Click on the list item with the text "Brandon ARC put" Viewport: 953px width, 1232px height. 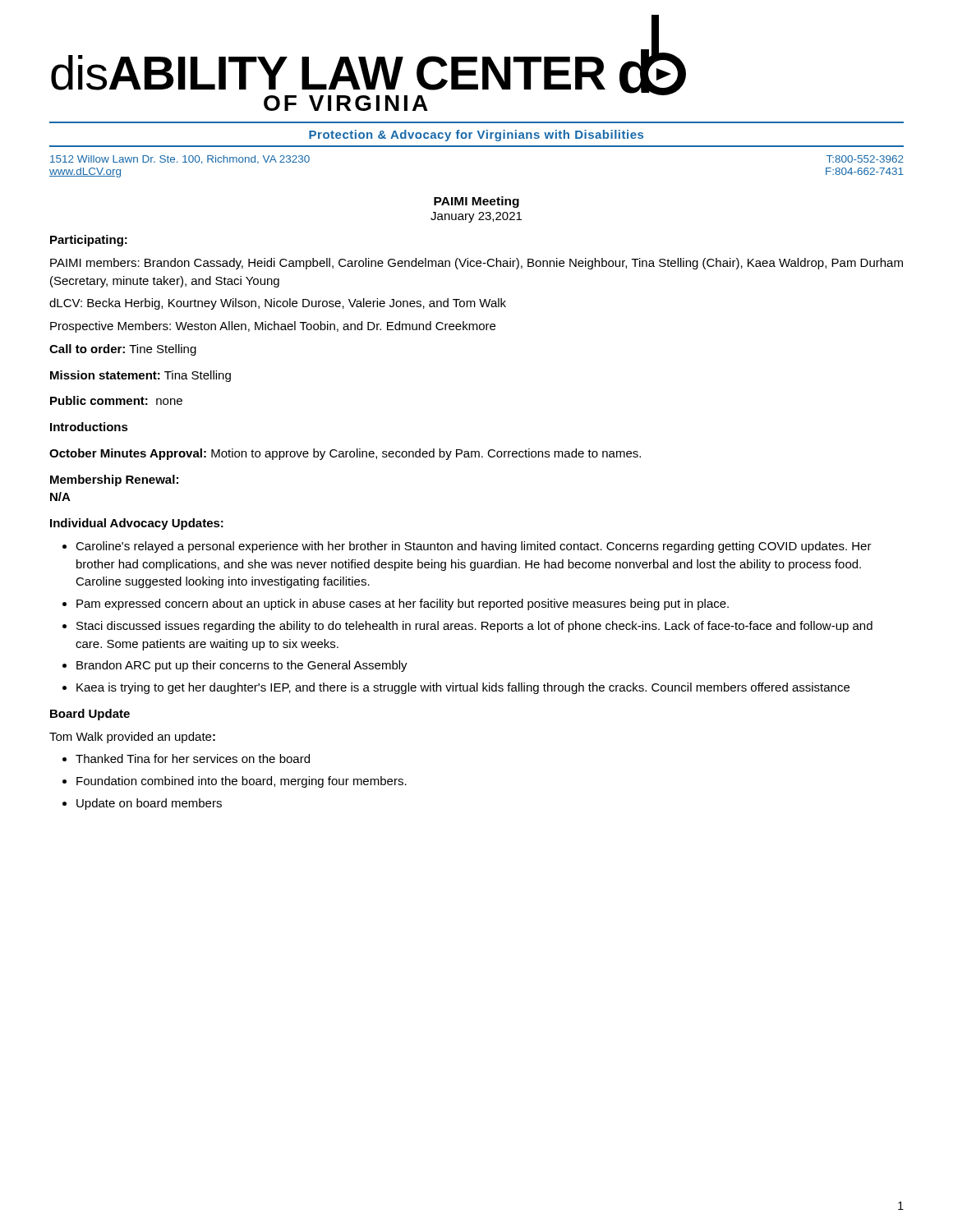[241, 665]
